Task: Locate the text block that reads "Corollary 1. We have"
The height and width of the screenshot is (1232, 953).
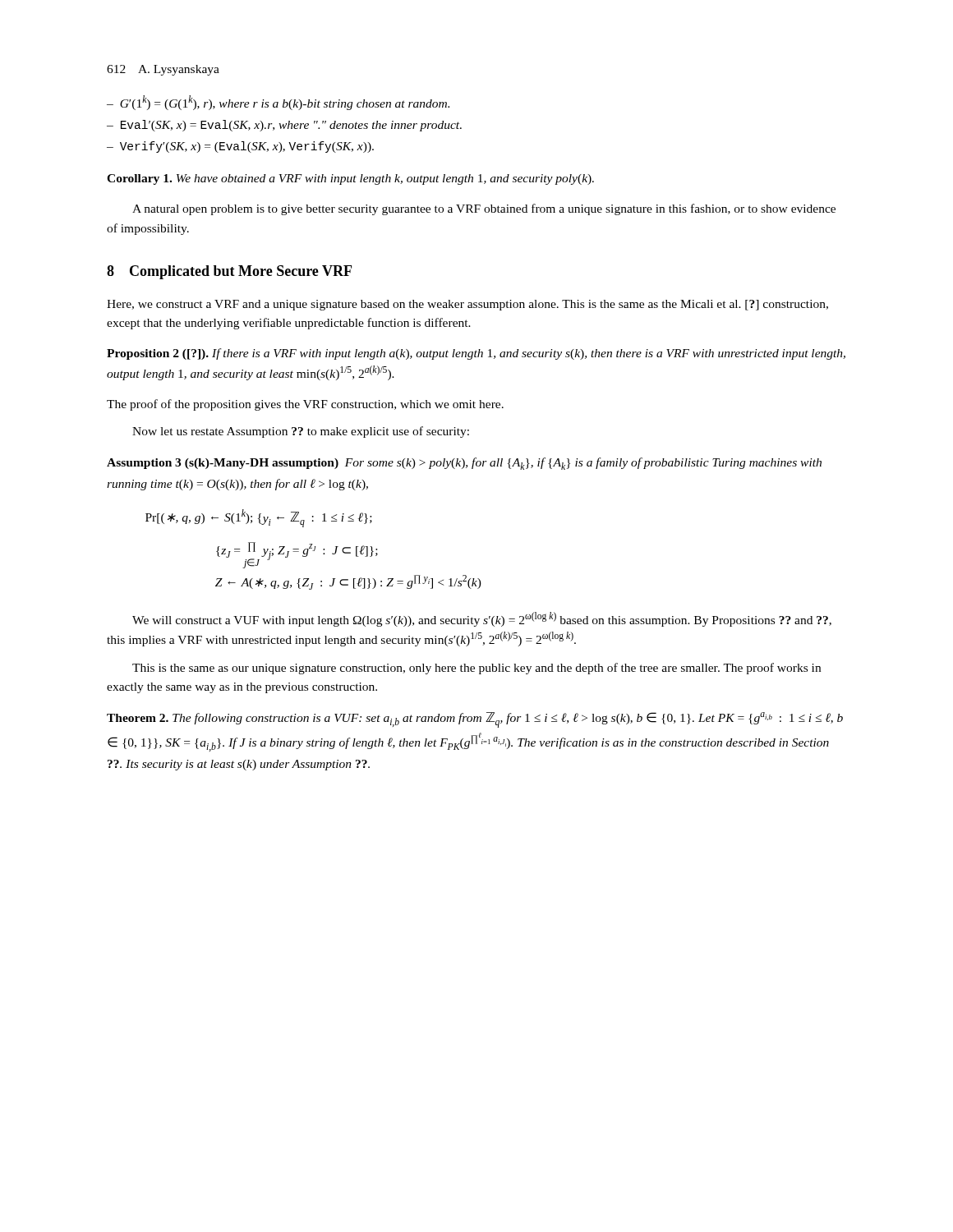Action: tap(476, 178)
